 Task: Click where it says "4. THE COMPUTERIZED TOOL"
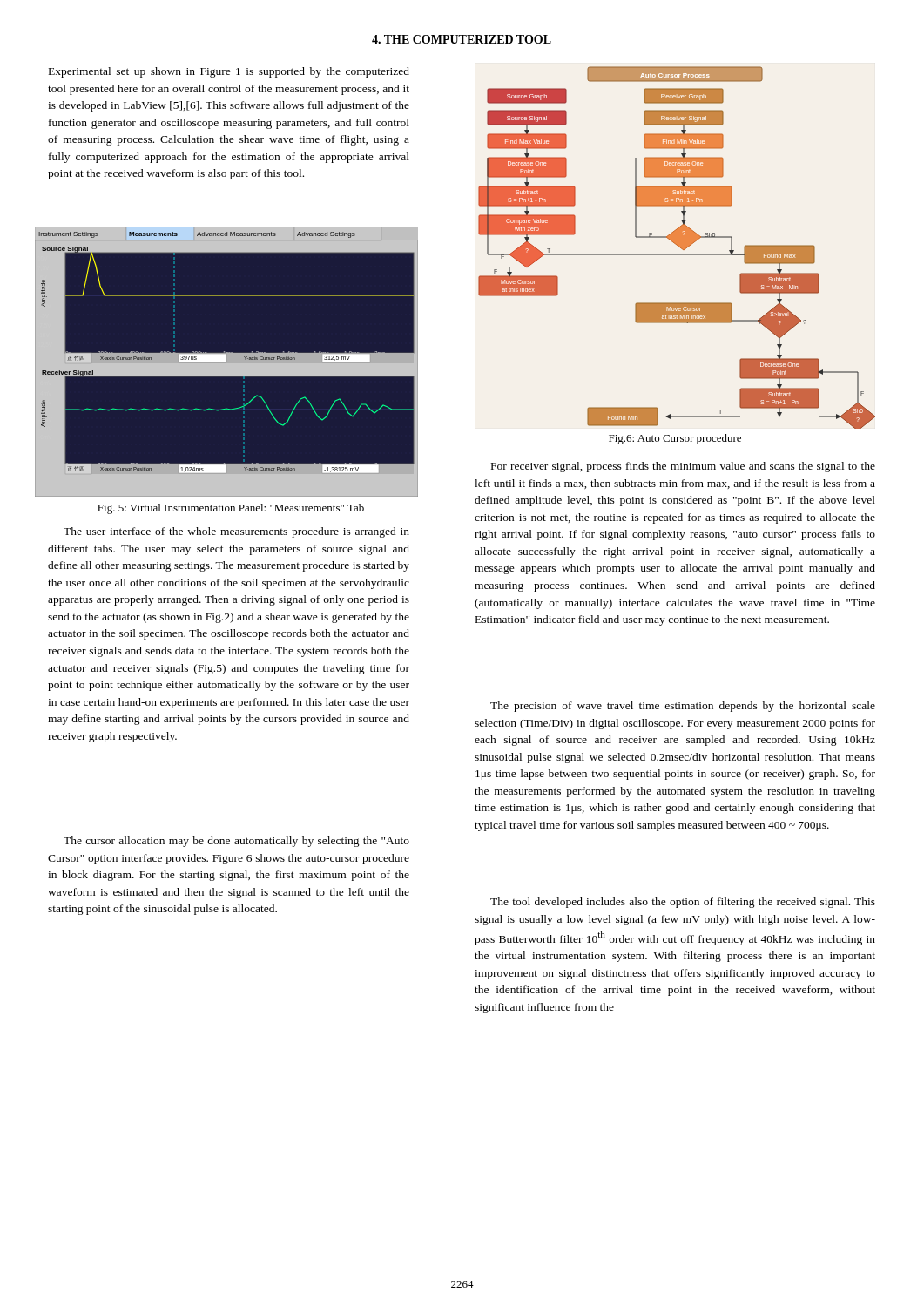point(462,40)
